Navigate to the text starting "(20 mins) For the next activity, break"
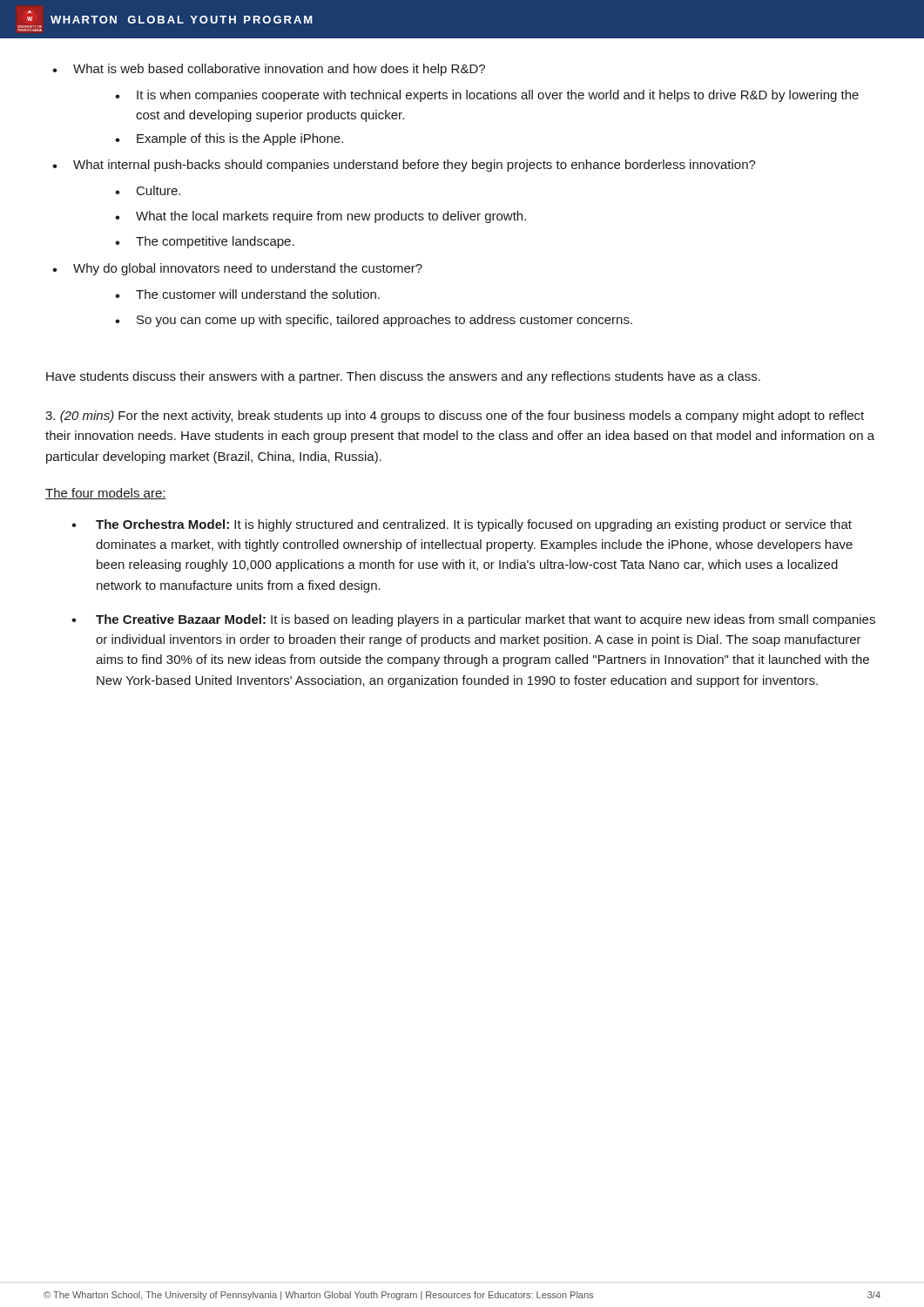924x1307 pixels. (460, 436)
